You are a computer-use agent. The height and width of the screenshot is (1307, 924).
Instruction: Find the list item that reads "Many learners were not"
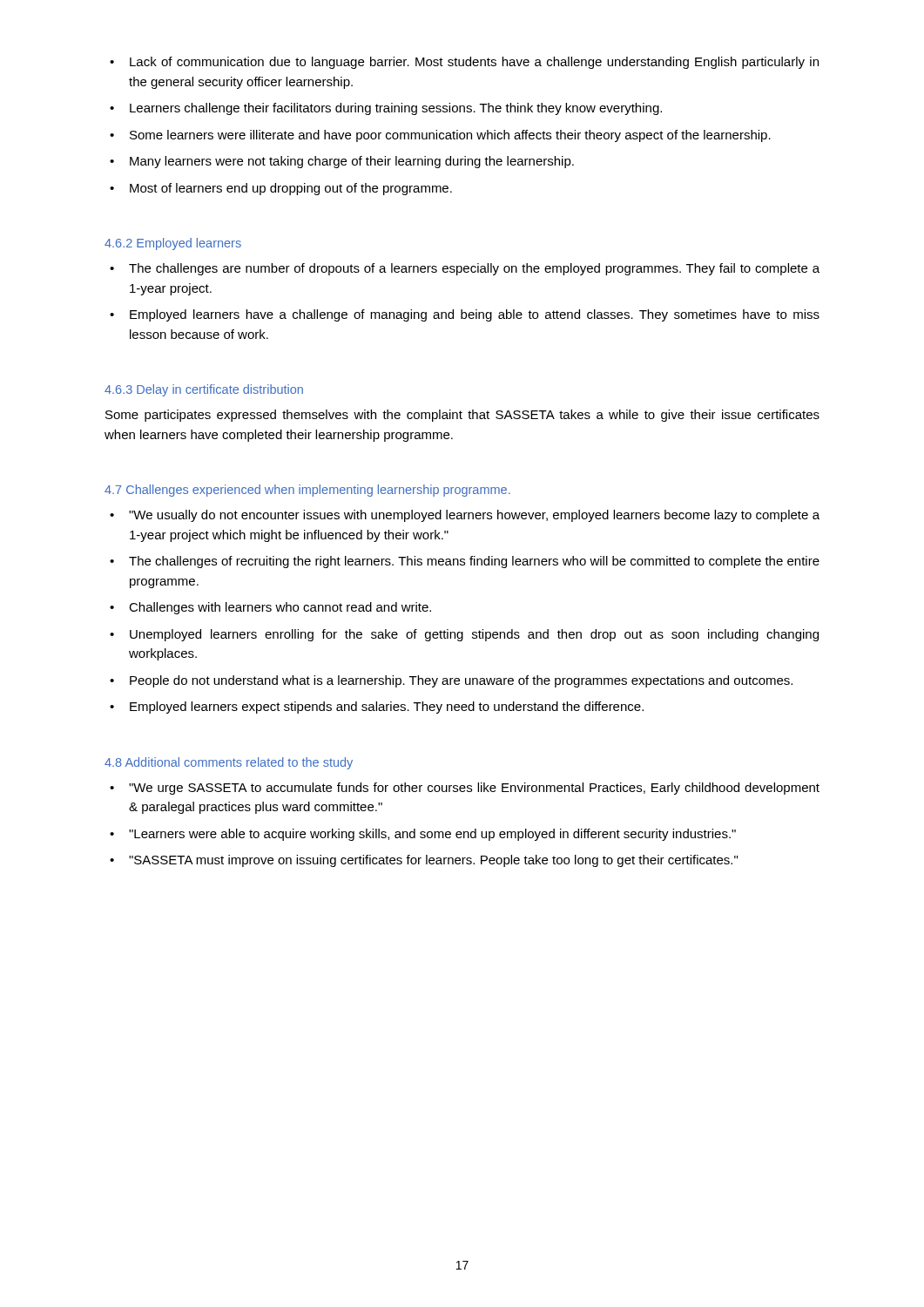[x=462, y=161]
